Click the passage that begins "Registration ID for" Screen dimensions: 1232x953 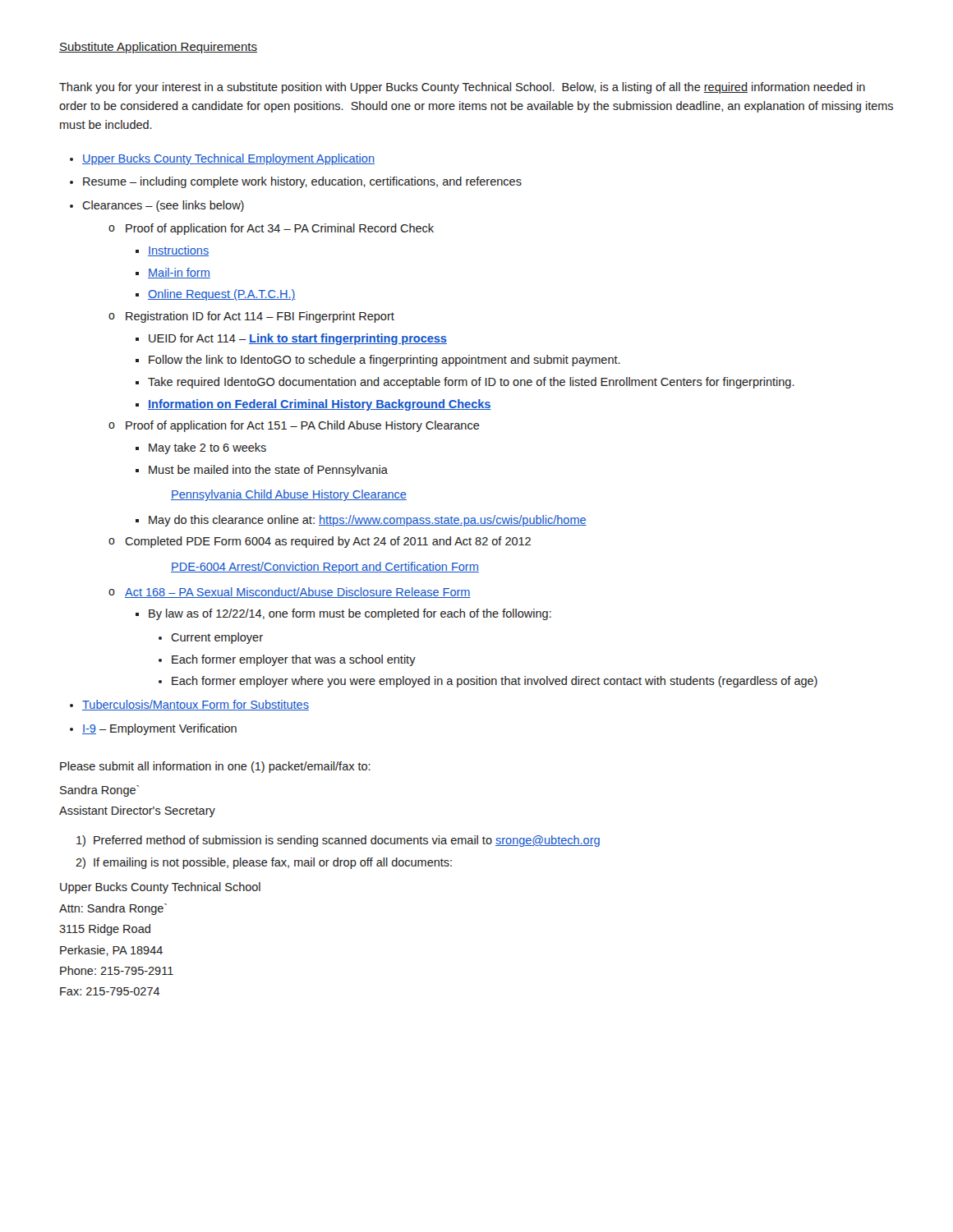509,362
